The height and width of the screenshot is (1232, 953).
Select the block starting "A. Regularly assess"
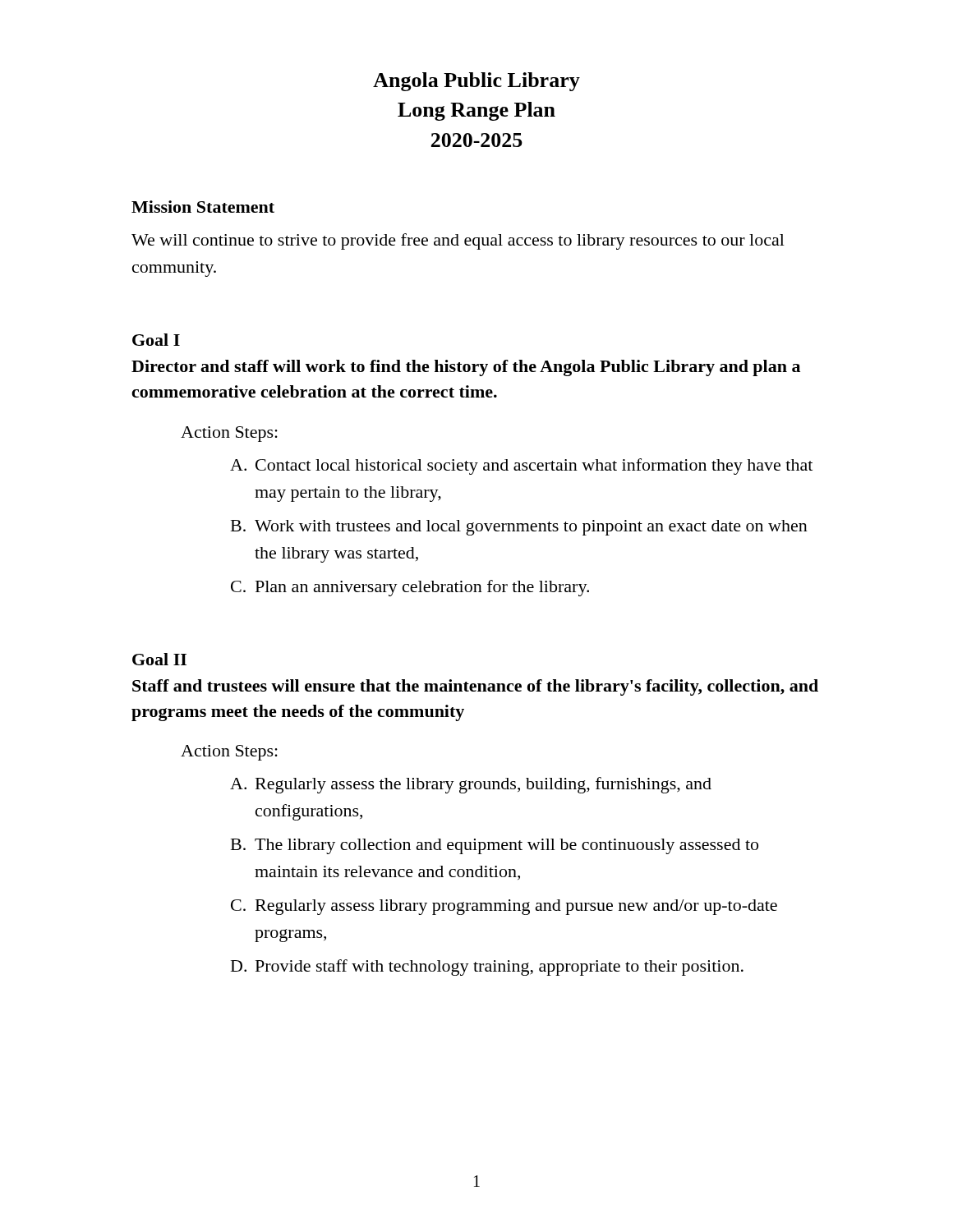pos(526,797)
